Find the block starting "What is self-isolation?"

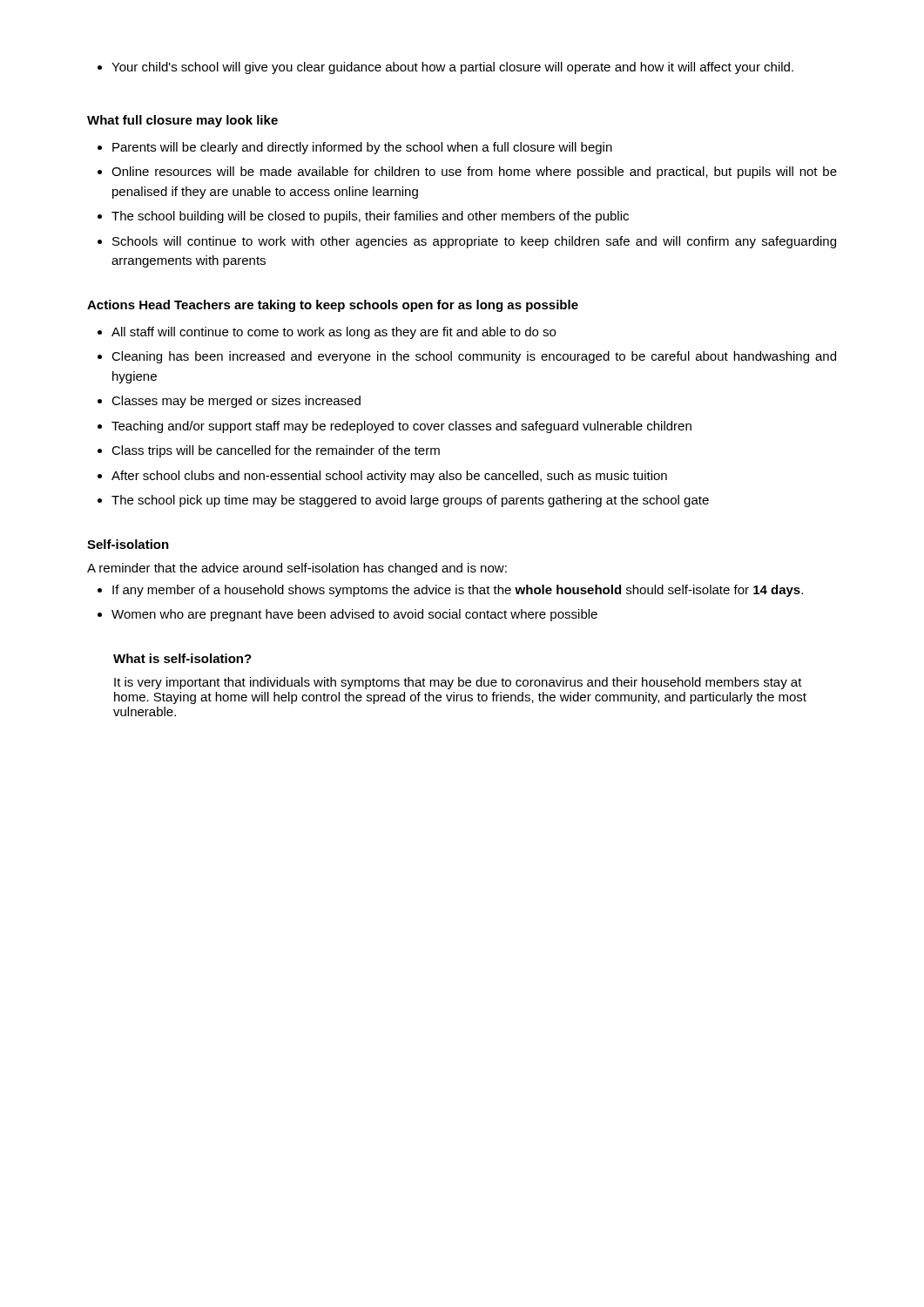click(x=183, y=658)
